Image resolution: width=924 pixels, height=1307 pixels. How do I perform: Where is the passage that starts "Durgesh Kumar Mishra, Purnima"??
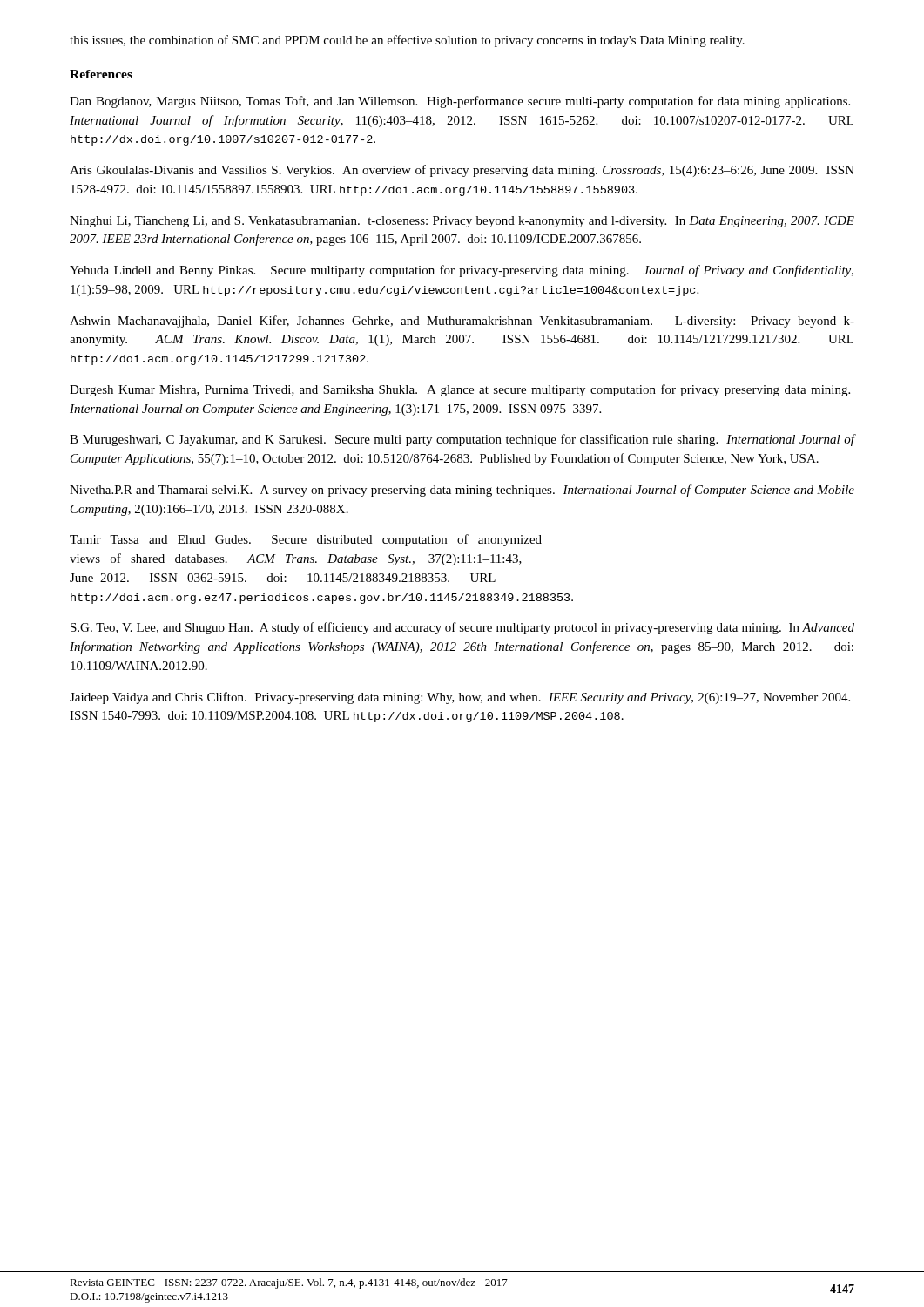462,399
